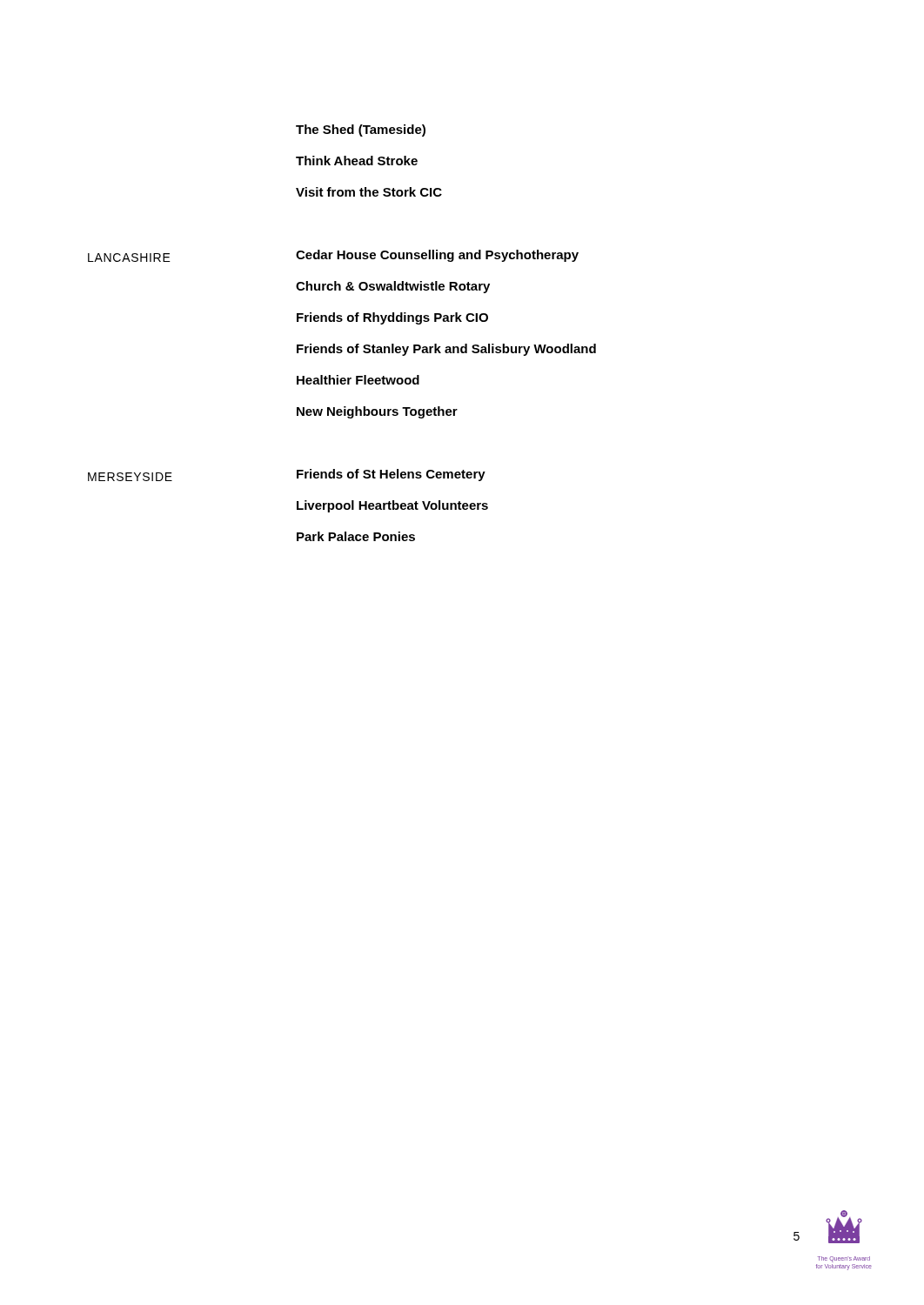Click on the text starting "Friends of Rhyddings Park CIO"

[x=392, y=317]
